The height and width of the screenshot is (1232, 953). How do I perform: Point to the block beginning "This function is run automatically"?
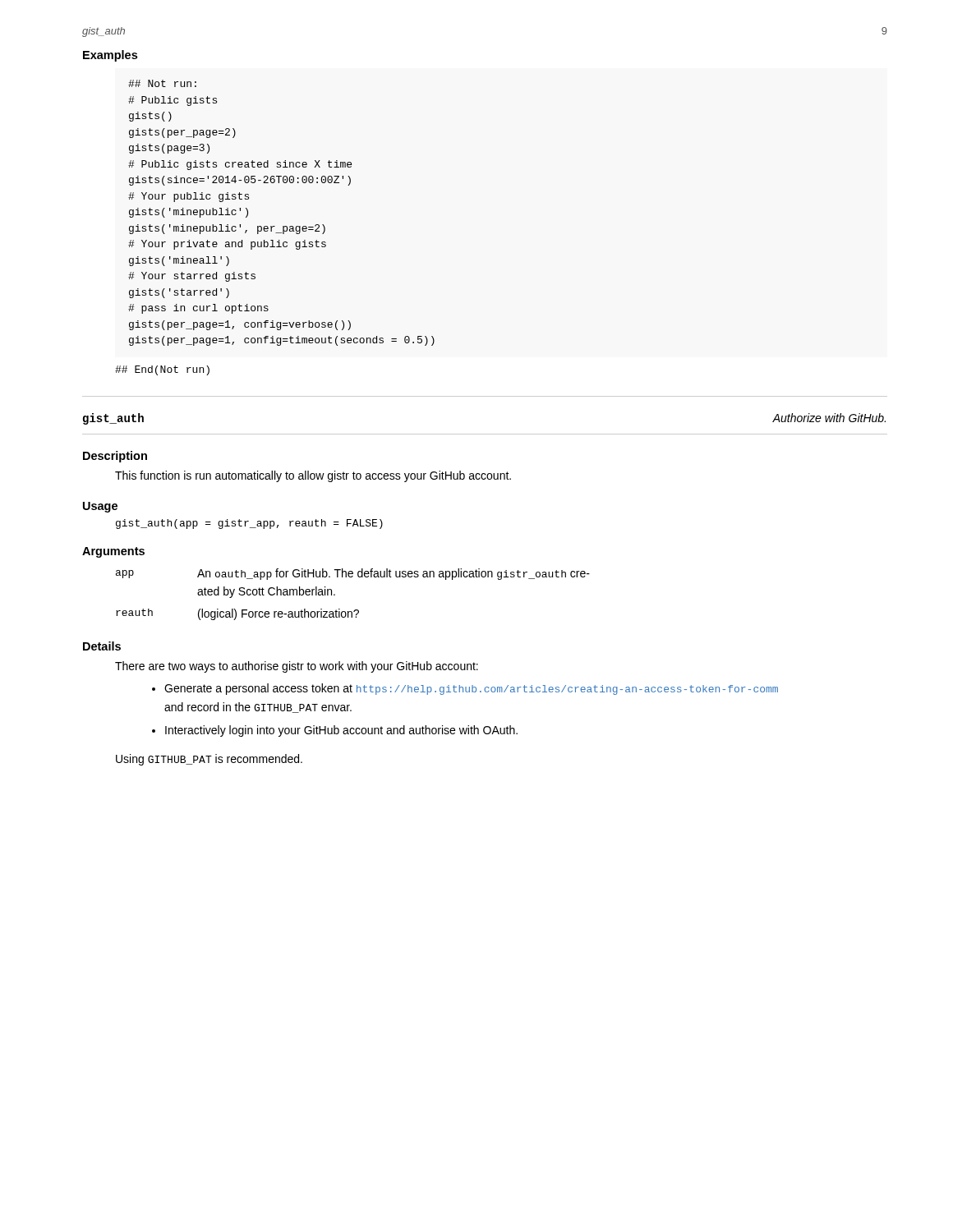point(314,475)
